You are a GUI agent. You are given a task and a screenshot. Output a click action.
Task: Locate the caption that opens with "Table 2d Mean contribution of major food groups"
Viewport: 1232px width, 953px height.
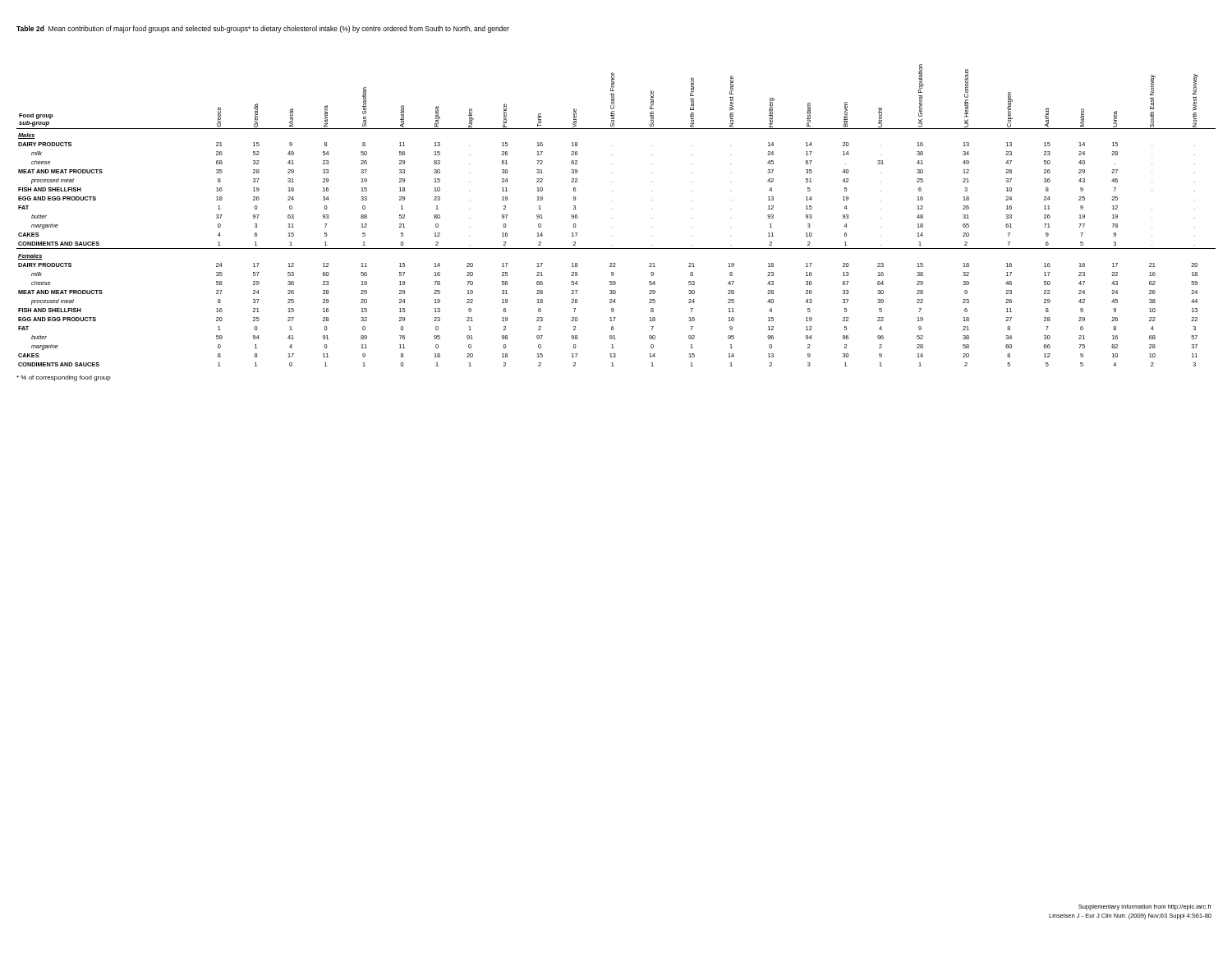click(x=263, y=29)
